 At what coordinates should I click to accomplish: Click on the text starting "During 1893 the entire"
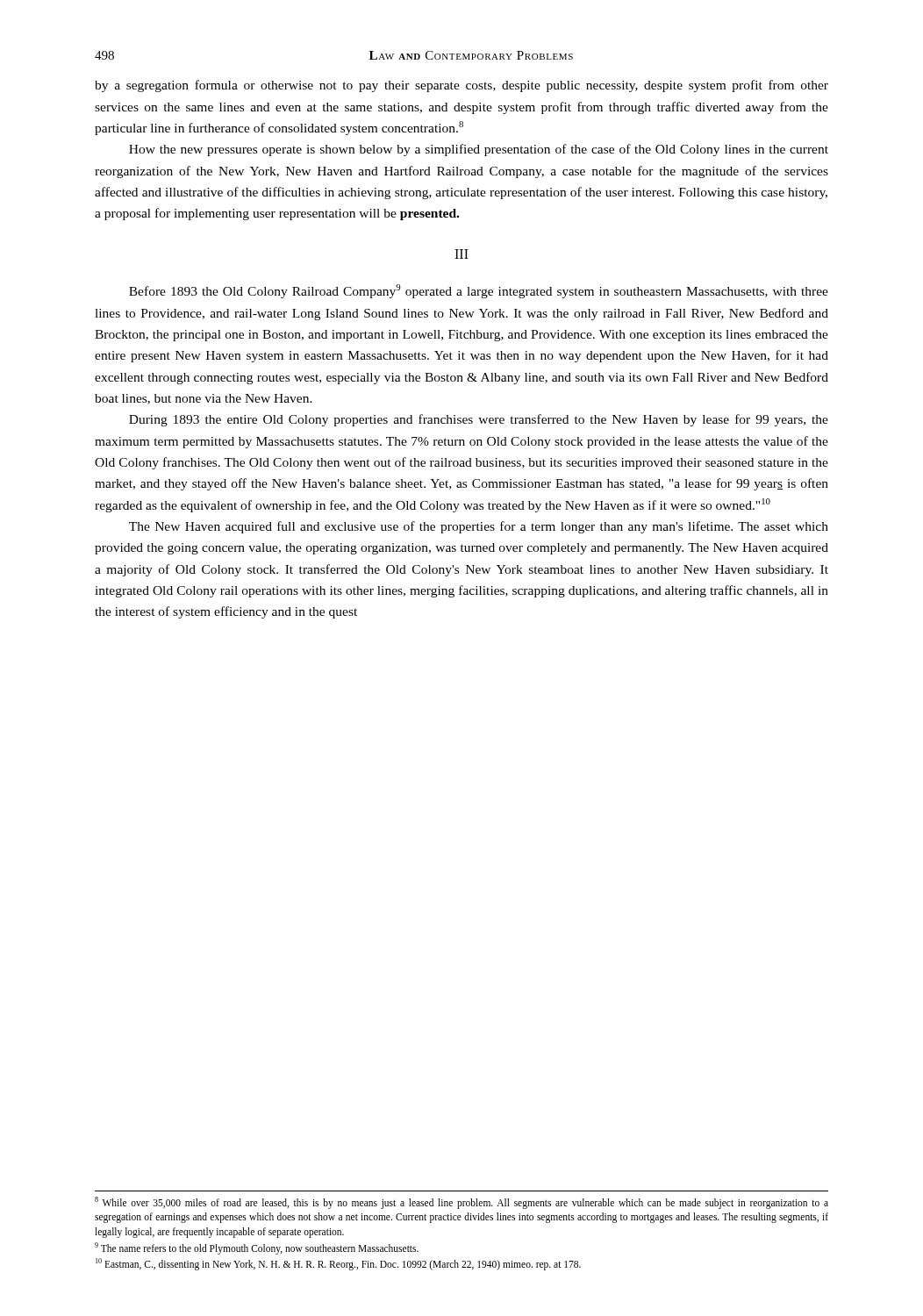click(x=462, y=463)
